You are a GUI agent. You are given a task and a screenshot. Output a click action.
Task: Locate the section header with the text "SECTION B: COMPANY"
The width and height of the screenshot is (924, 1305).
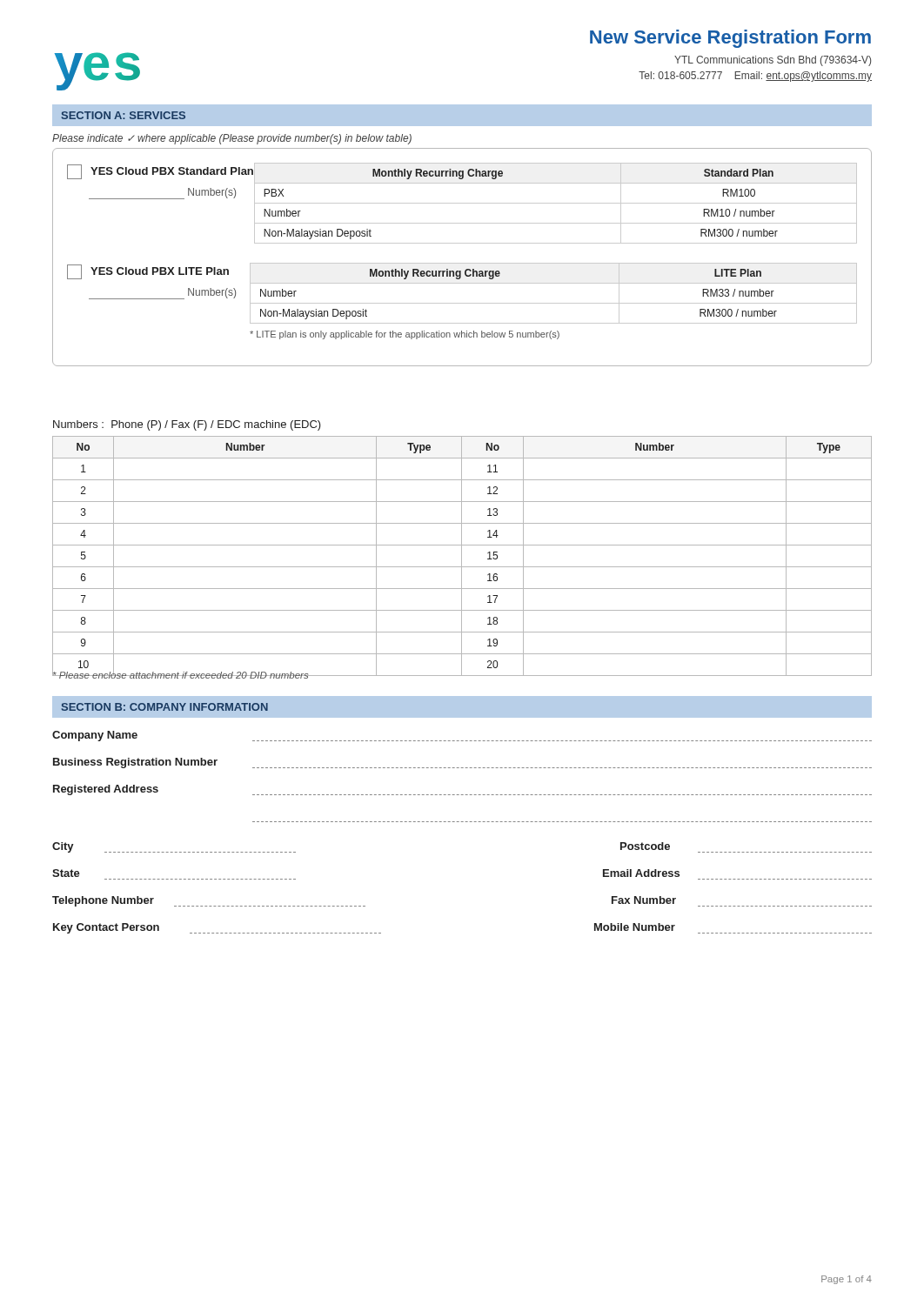point(165,707)
